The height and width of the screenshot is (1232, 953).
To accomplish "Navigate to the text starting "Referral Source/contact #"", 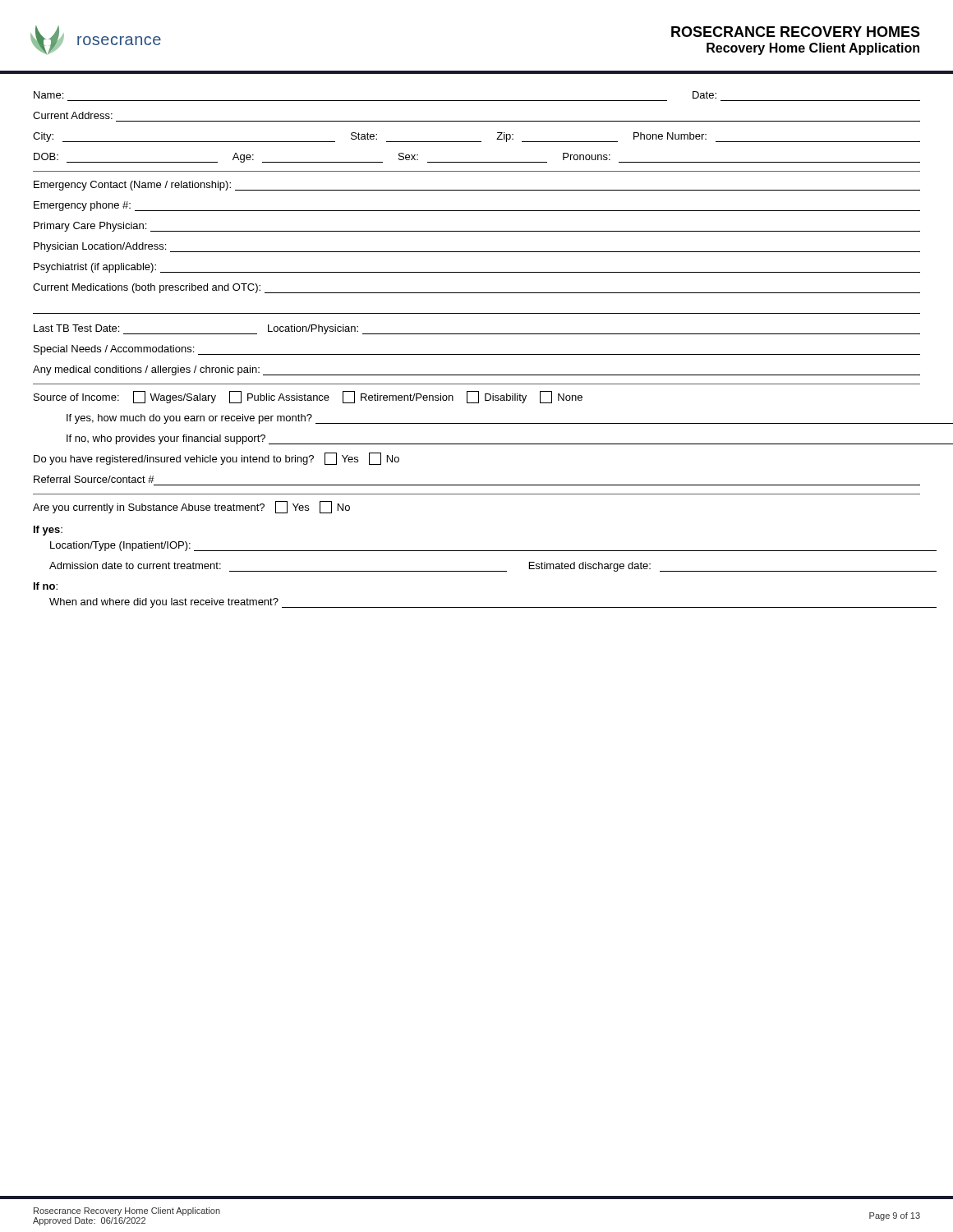I will (x=476, y=479).
